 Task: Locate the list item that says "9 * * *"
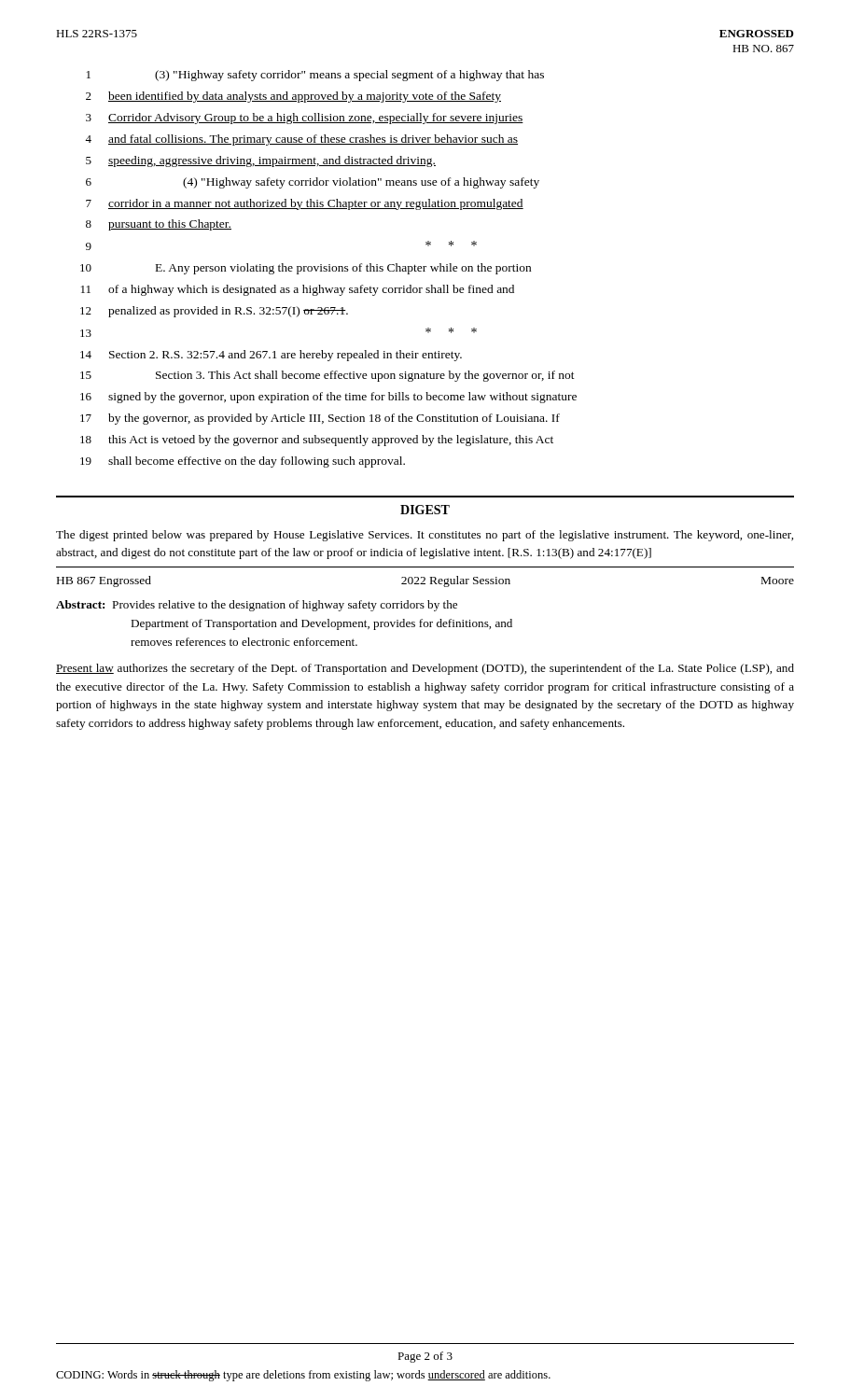click(x=425, y=247)
